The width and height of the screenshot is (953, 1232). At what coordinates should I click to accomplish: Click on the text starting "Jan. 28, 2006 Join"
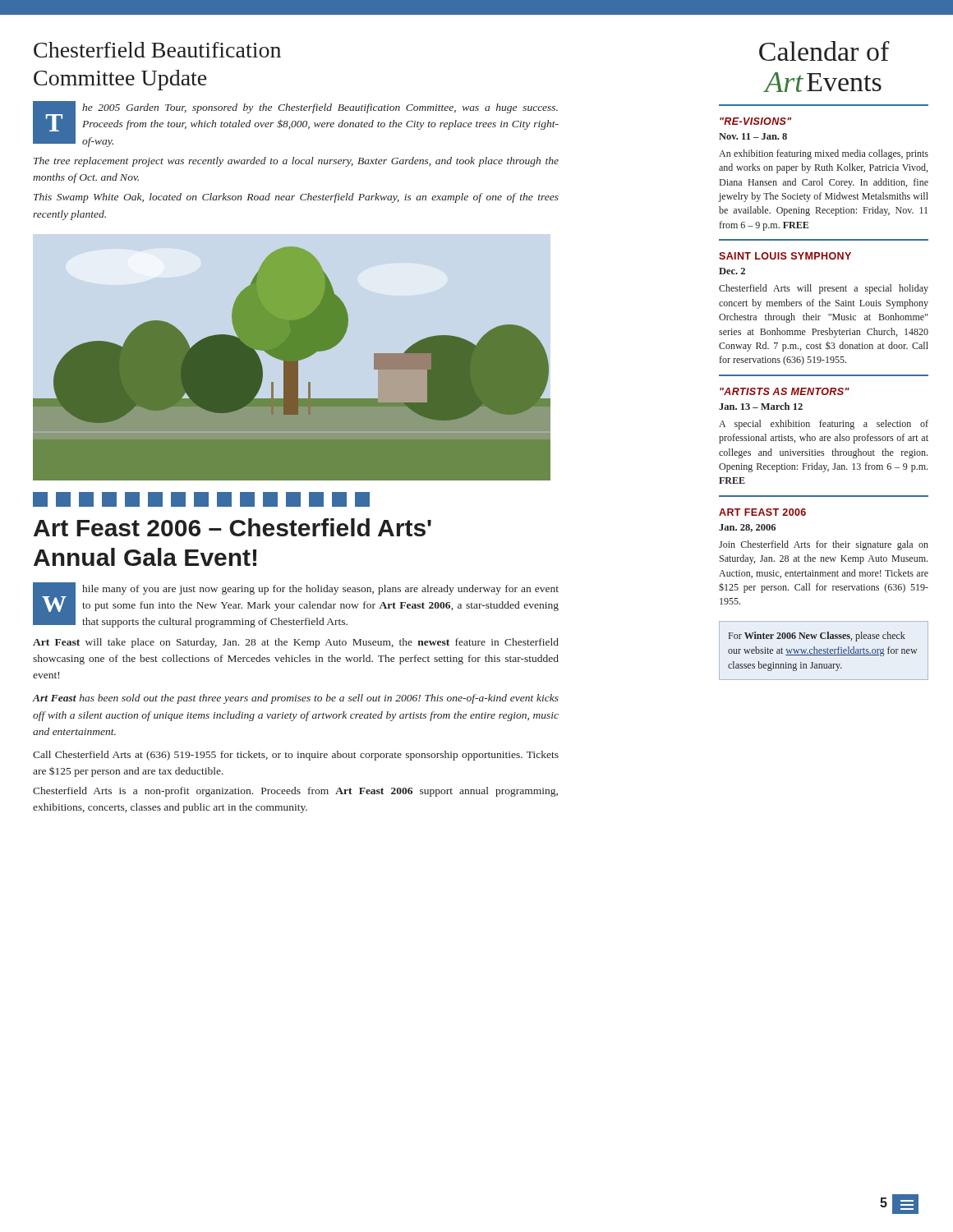coord(824,564)
